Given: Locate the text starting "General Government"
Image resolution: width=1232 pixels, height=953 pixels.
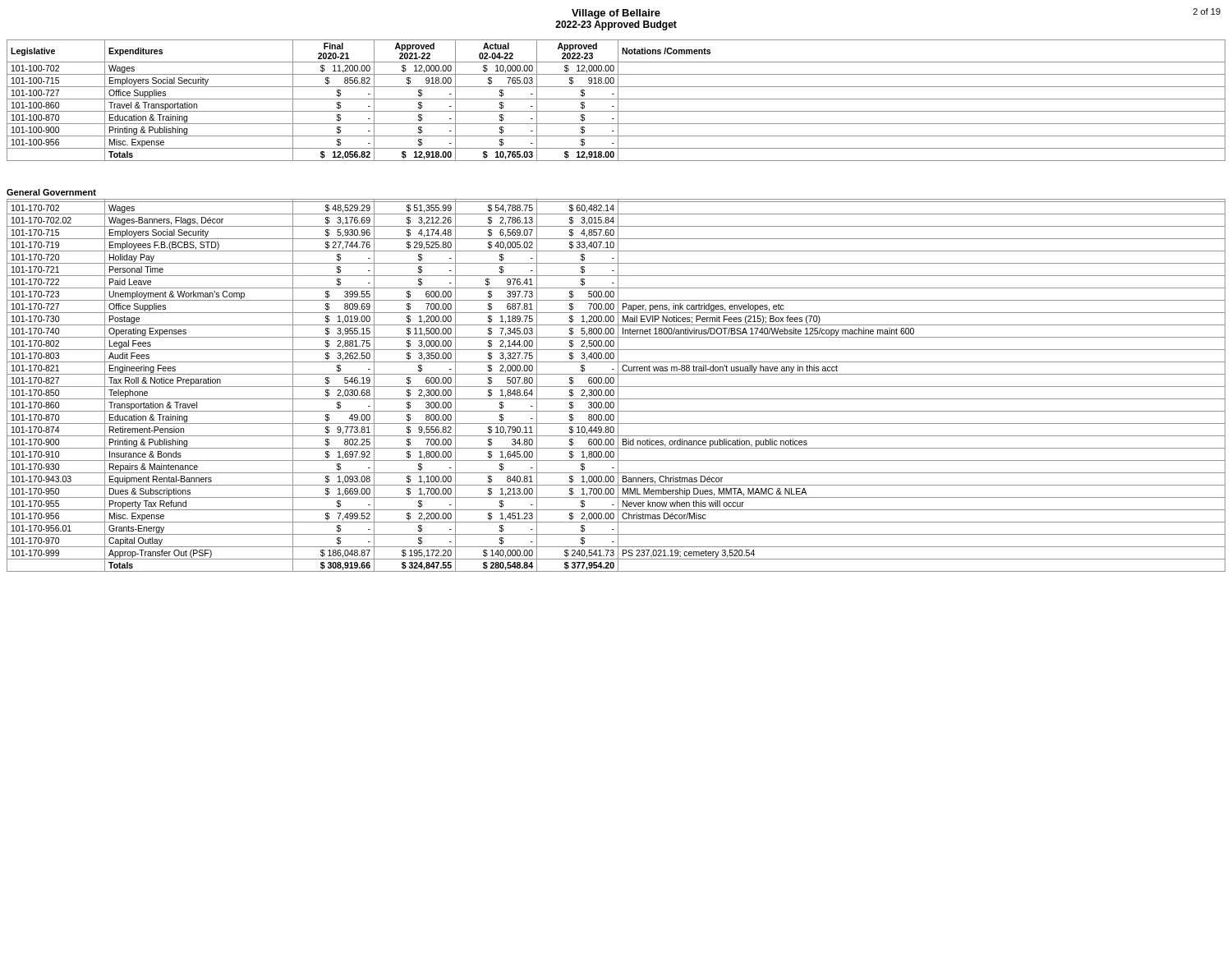Looking at the screenshot, I should click(51, 192).
